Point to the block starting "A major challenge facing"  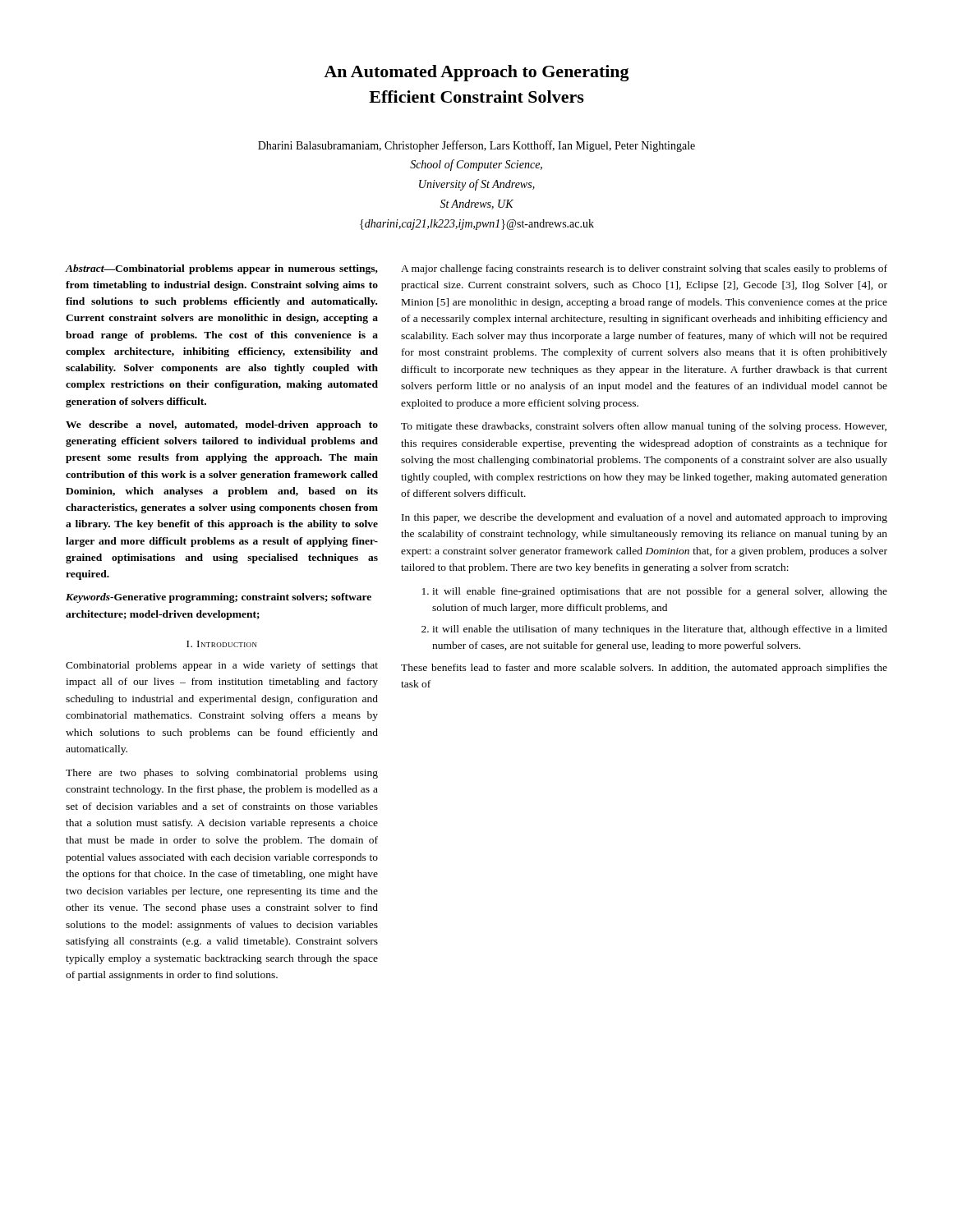[644, 335]
